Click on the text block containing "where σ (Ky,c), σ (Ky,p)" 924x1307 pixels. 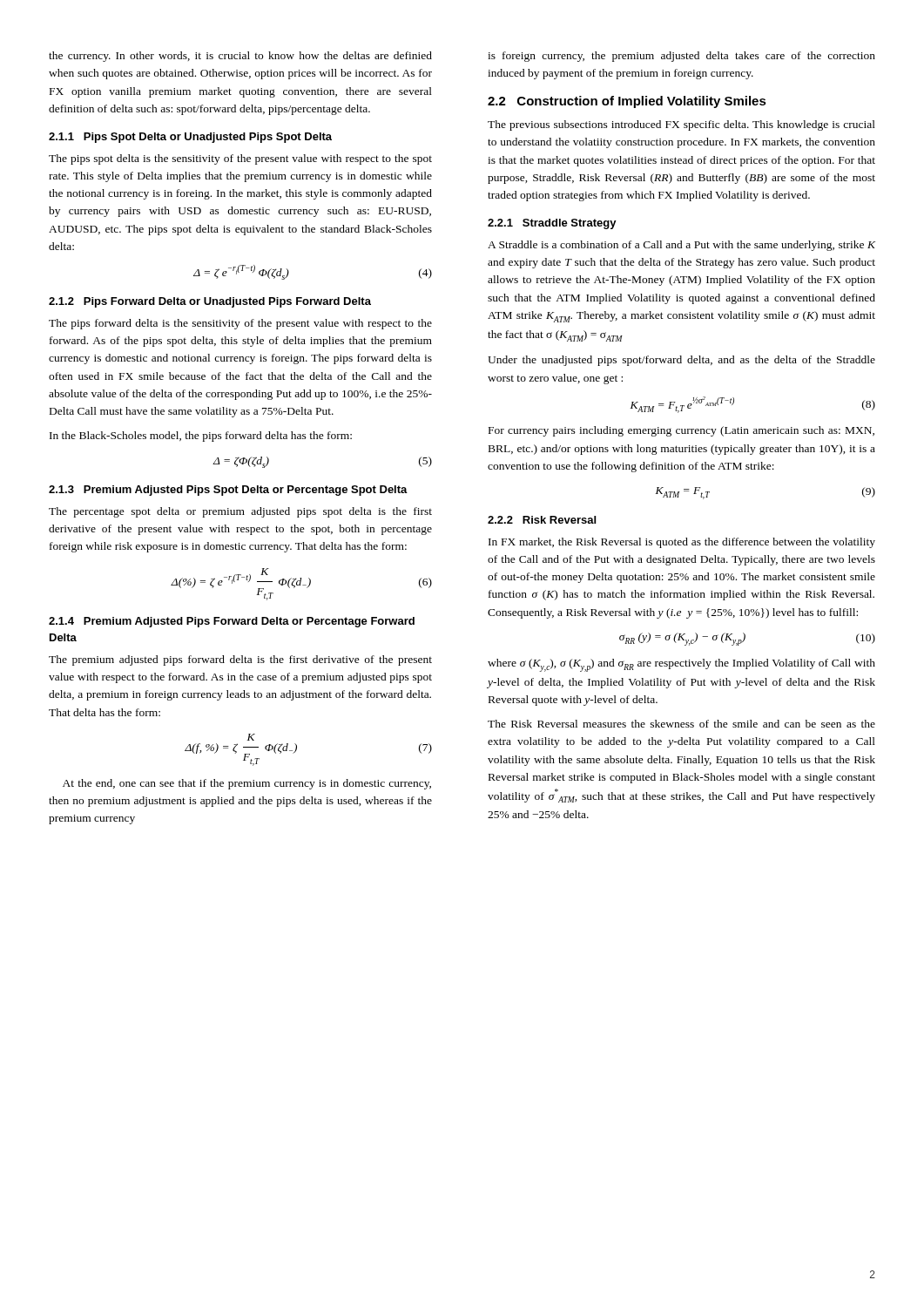[x=681, y=739]
